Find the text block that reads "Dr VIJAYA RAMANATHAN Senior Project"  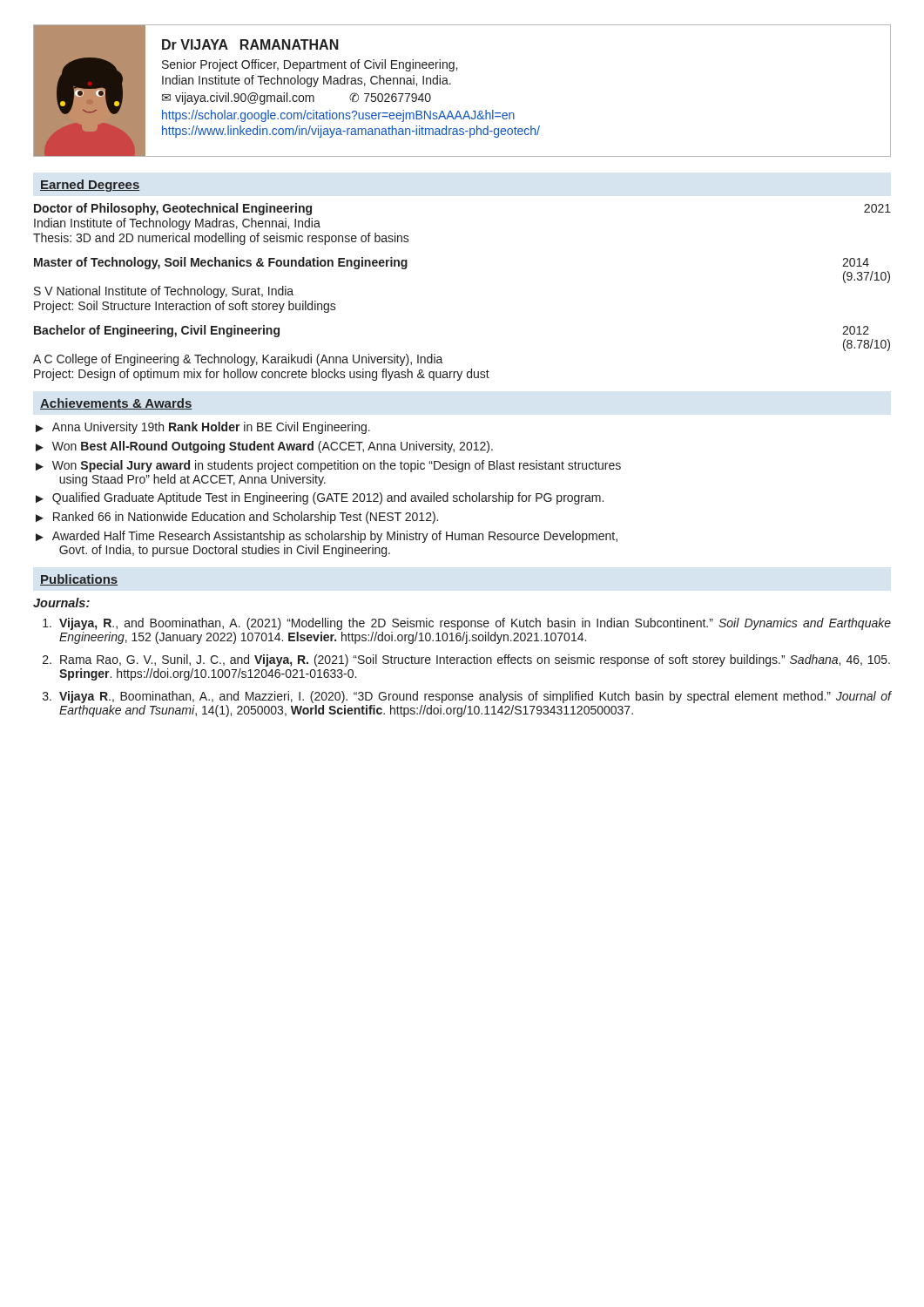[x=250, y=44]
